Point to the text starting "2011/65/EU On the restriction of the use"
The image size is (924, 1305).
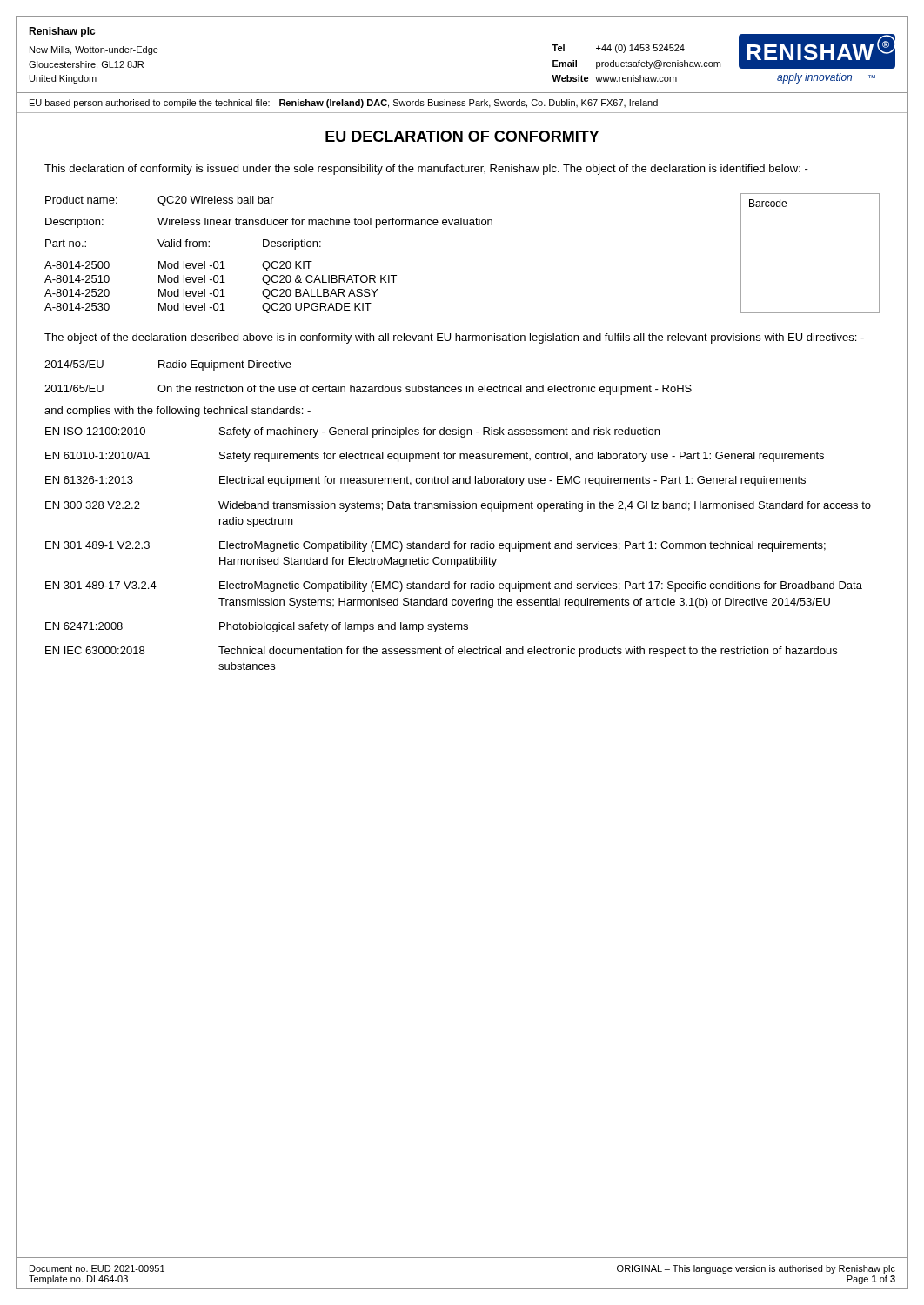pos(462,388)
